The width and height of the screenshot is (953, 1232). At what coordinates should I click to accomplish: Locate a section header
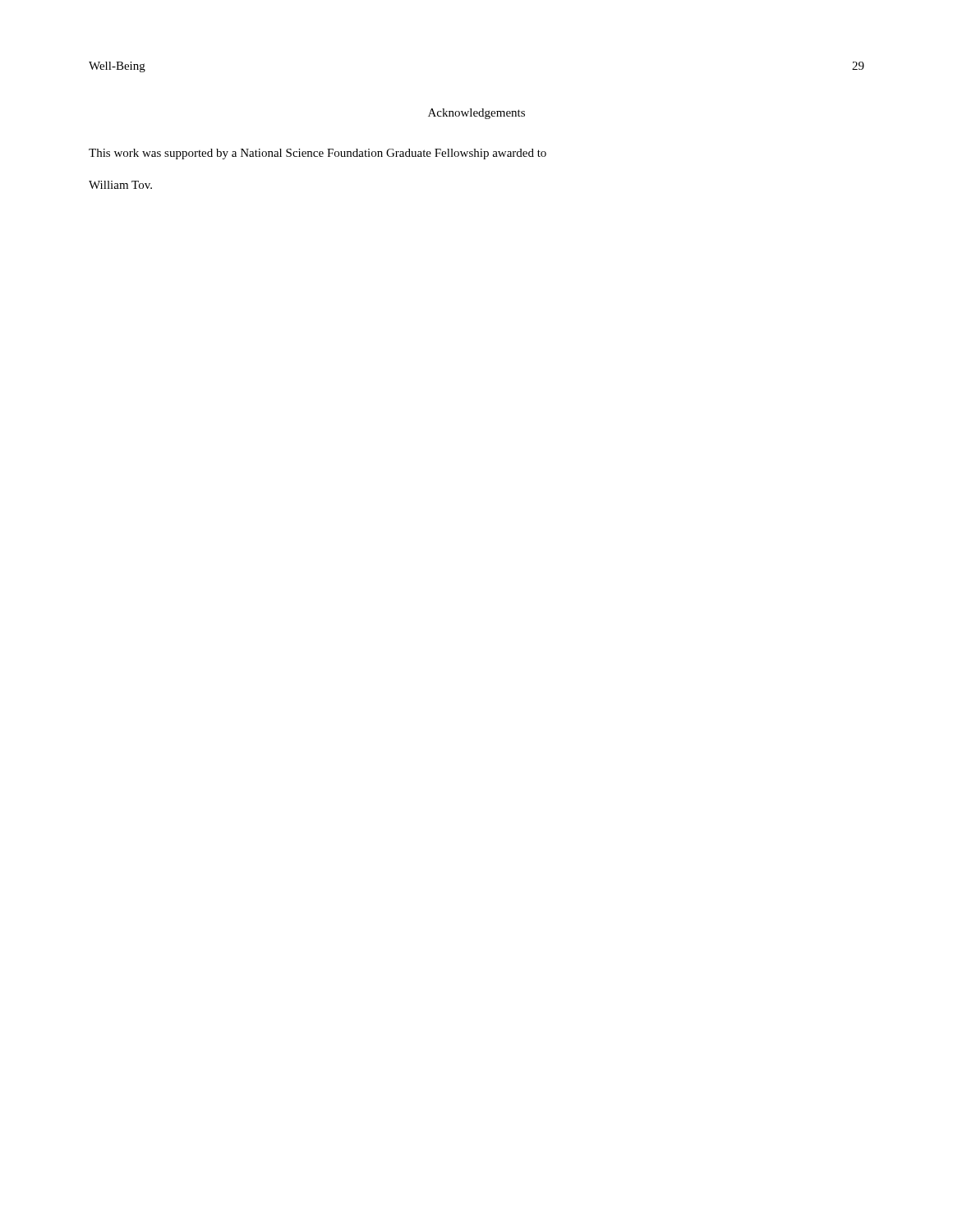coord(476,113)
